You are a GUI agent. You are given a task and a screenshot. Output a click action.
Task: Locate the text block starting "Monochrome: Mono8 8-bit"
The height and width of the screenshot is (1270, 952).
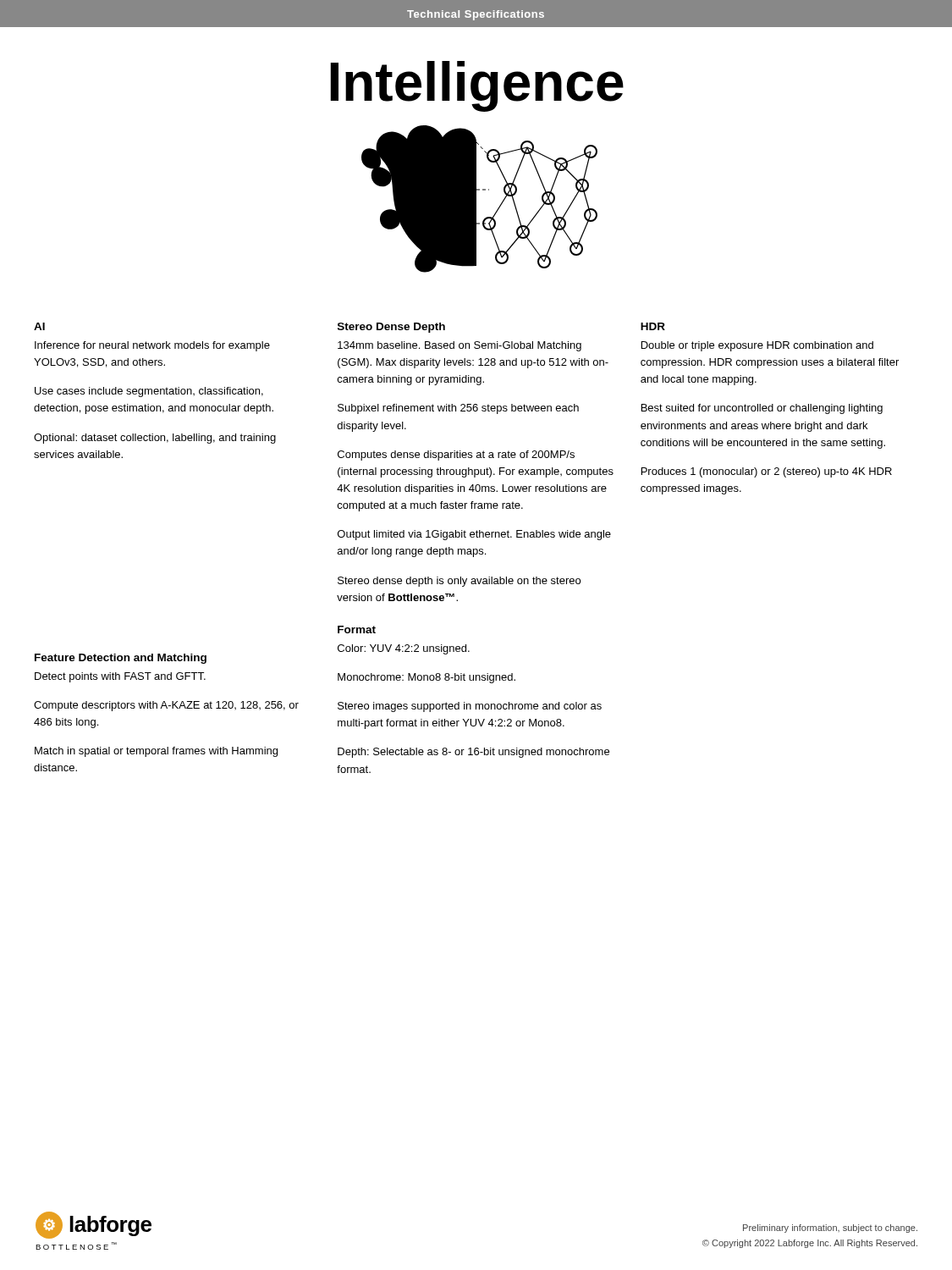click(x=427, y=677)
